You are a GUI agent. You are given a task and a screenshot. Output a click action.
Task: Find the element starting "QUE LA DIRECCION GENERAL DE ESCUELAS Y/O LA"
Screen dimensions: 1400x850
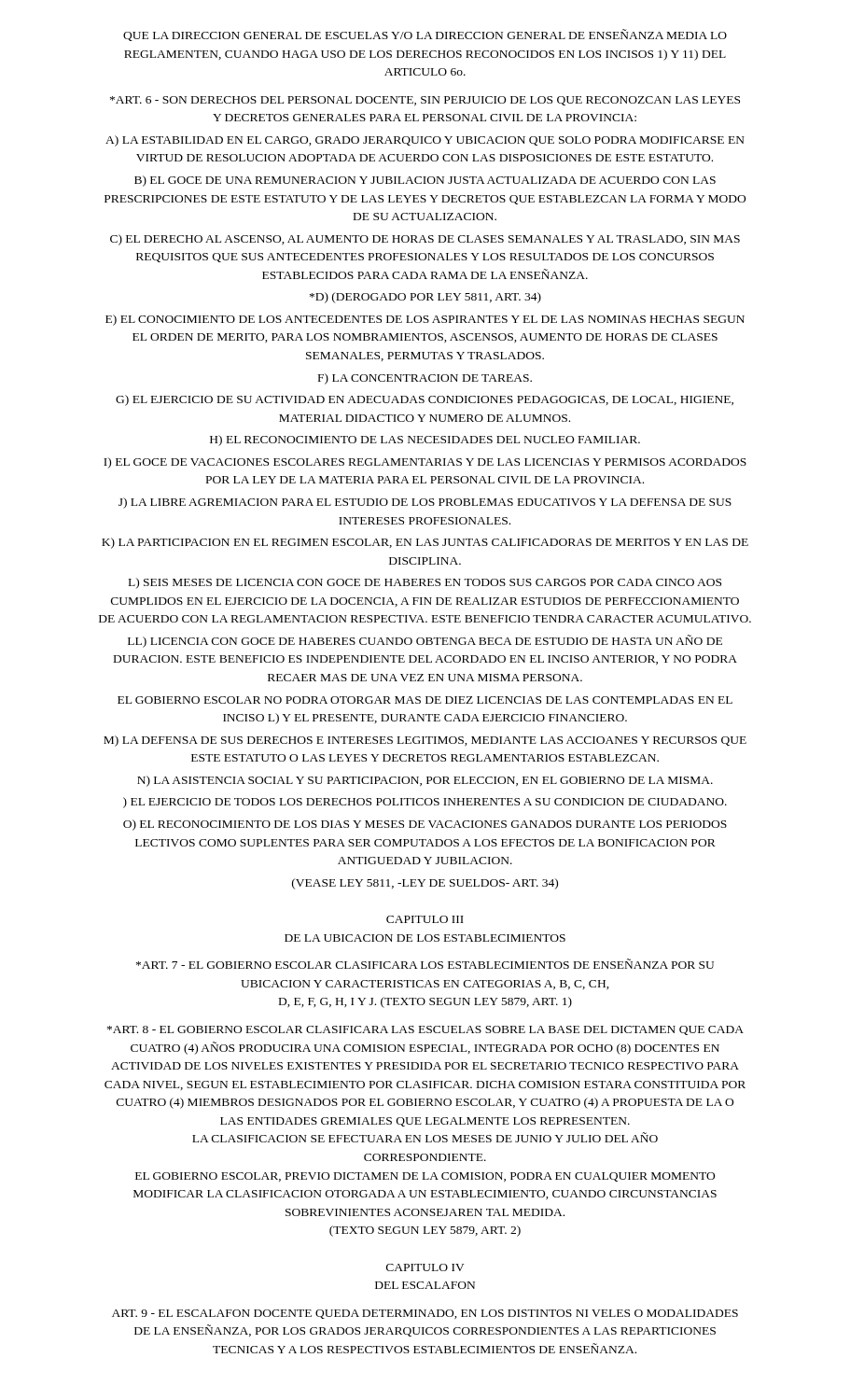pos(425,53)
